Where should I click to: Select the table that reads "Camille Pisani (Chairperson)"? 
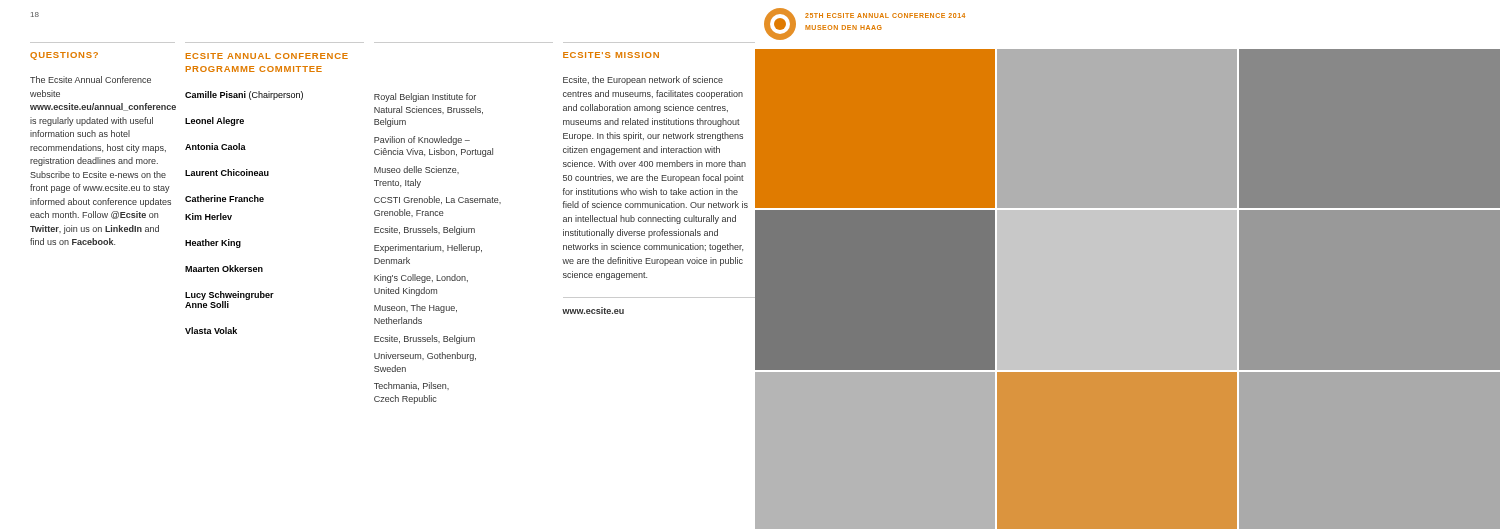click(x=274, y=213)
